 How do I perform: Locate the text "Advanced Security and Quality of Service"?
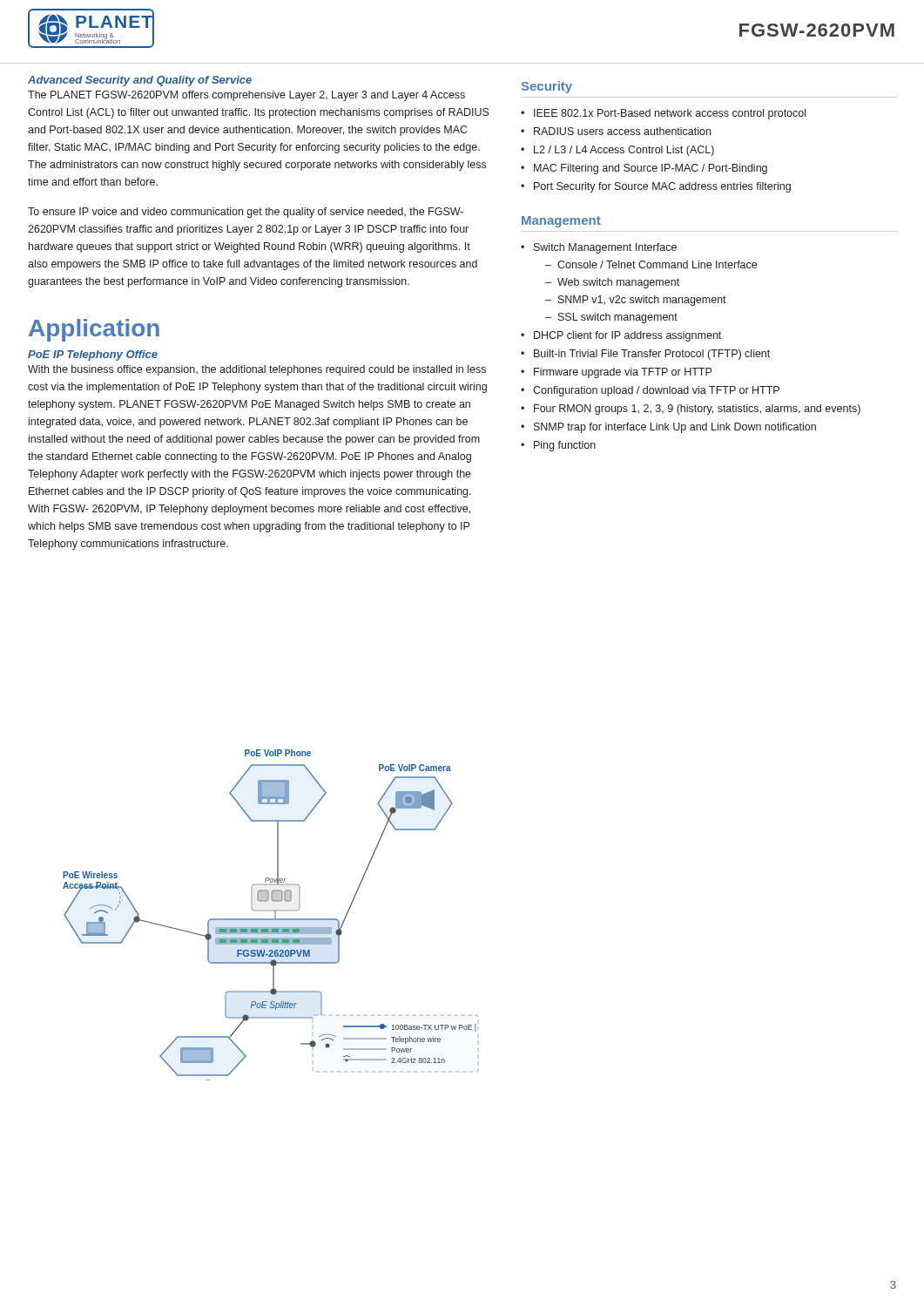click(x=140, y=80)
